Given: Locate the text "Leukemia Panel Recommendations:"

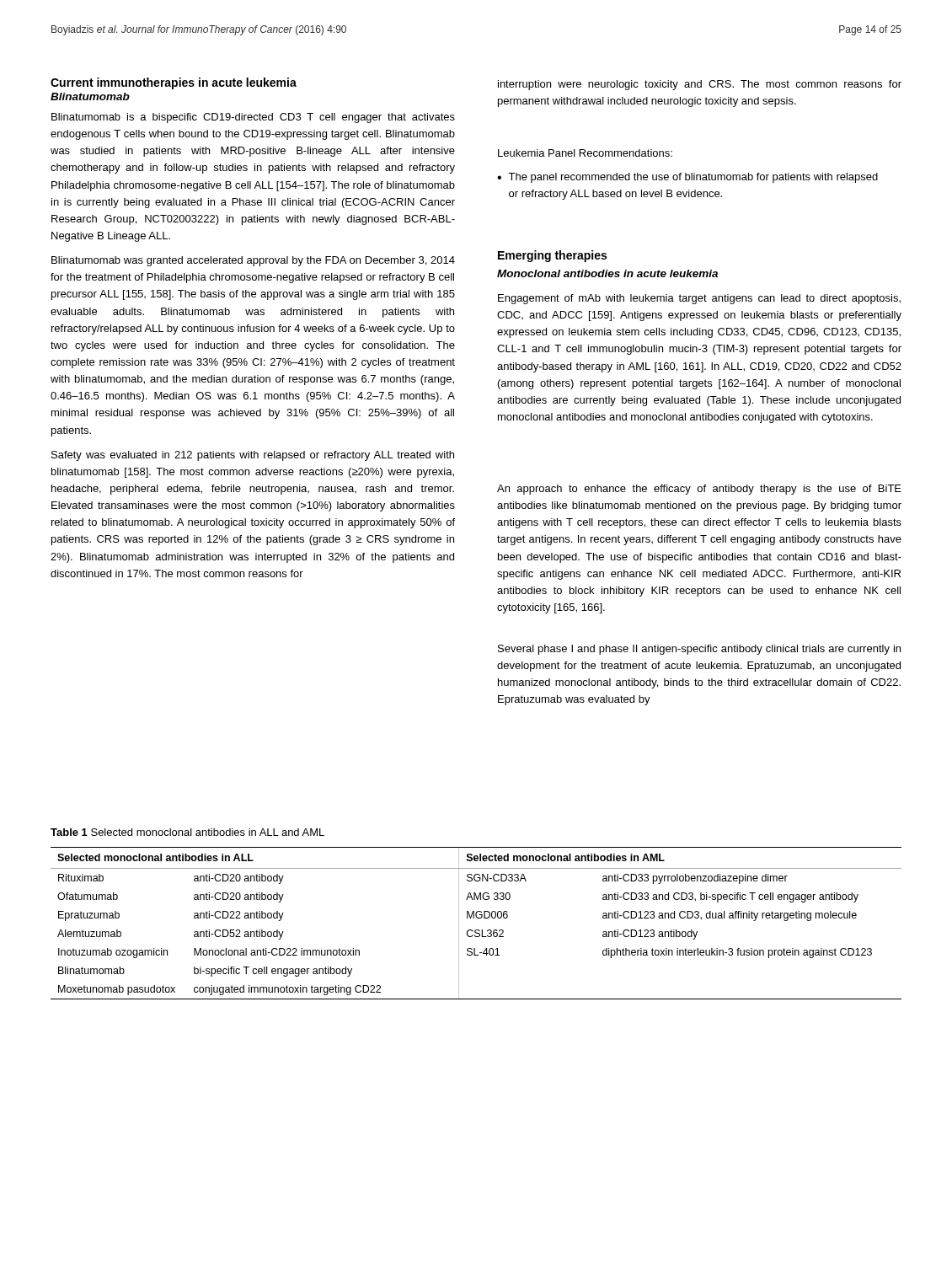Looking at the screenshot, I should tap(585, 153).
